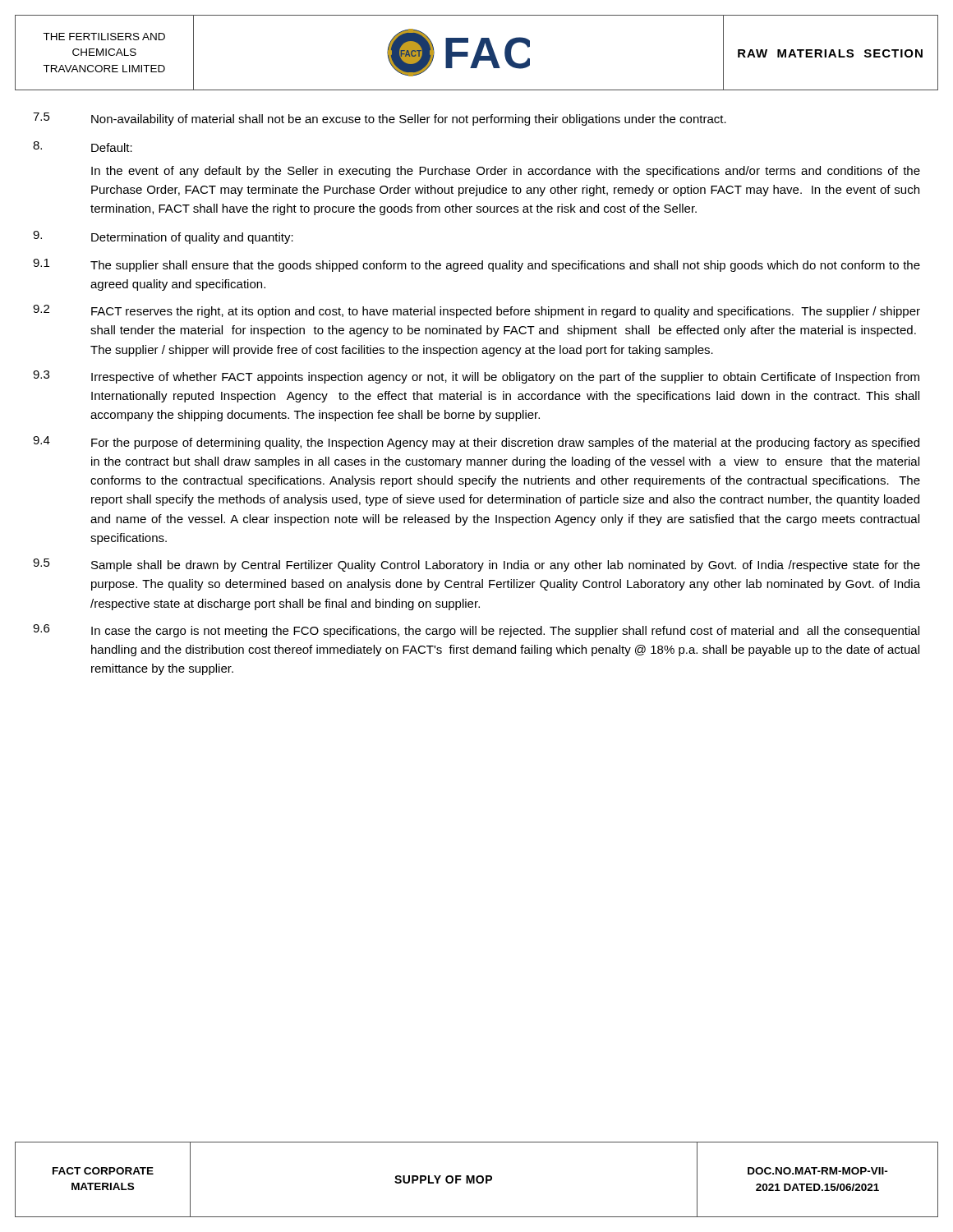Point to the region starting "9.2 FACT reserves the"
Screen dimensions: 1232x953
pos(476,330)
